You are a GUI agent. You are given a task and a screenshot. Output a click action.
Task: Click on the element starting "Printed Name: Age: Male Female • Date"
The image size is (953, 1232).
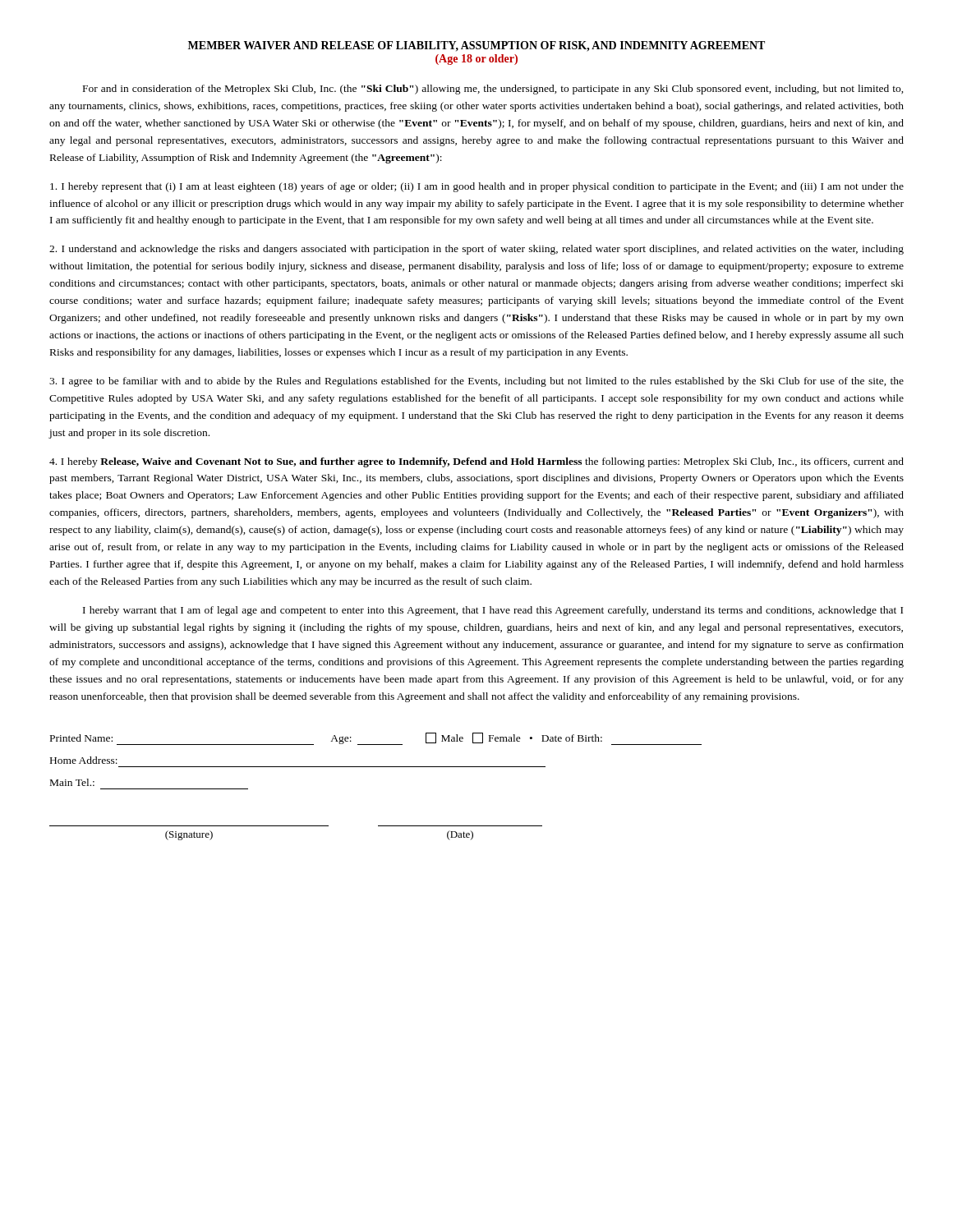76,739
